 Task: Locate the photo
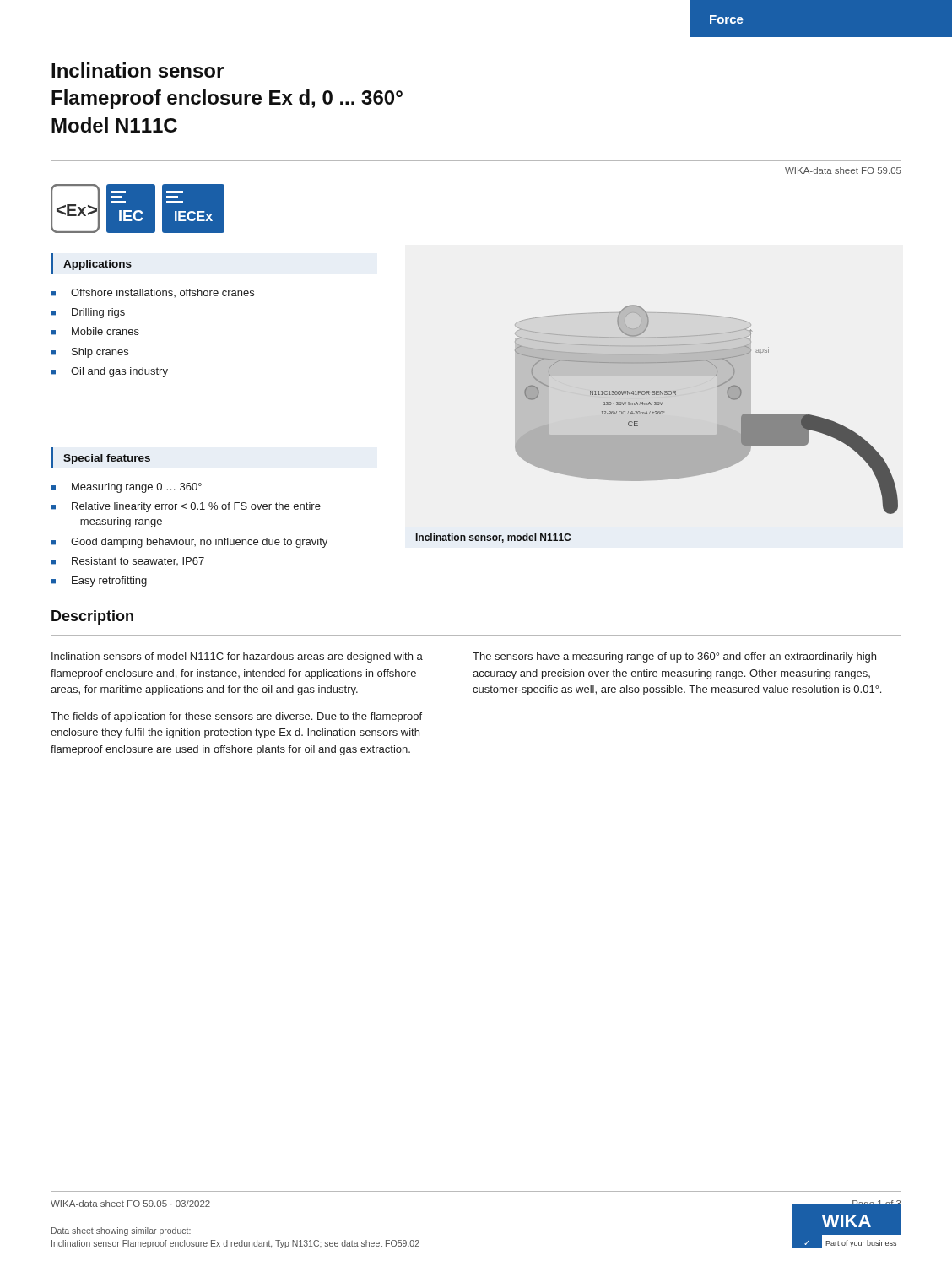(654, 388)
